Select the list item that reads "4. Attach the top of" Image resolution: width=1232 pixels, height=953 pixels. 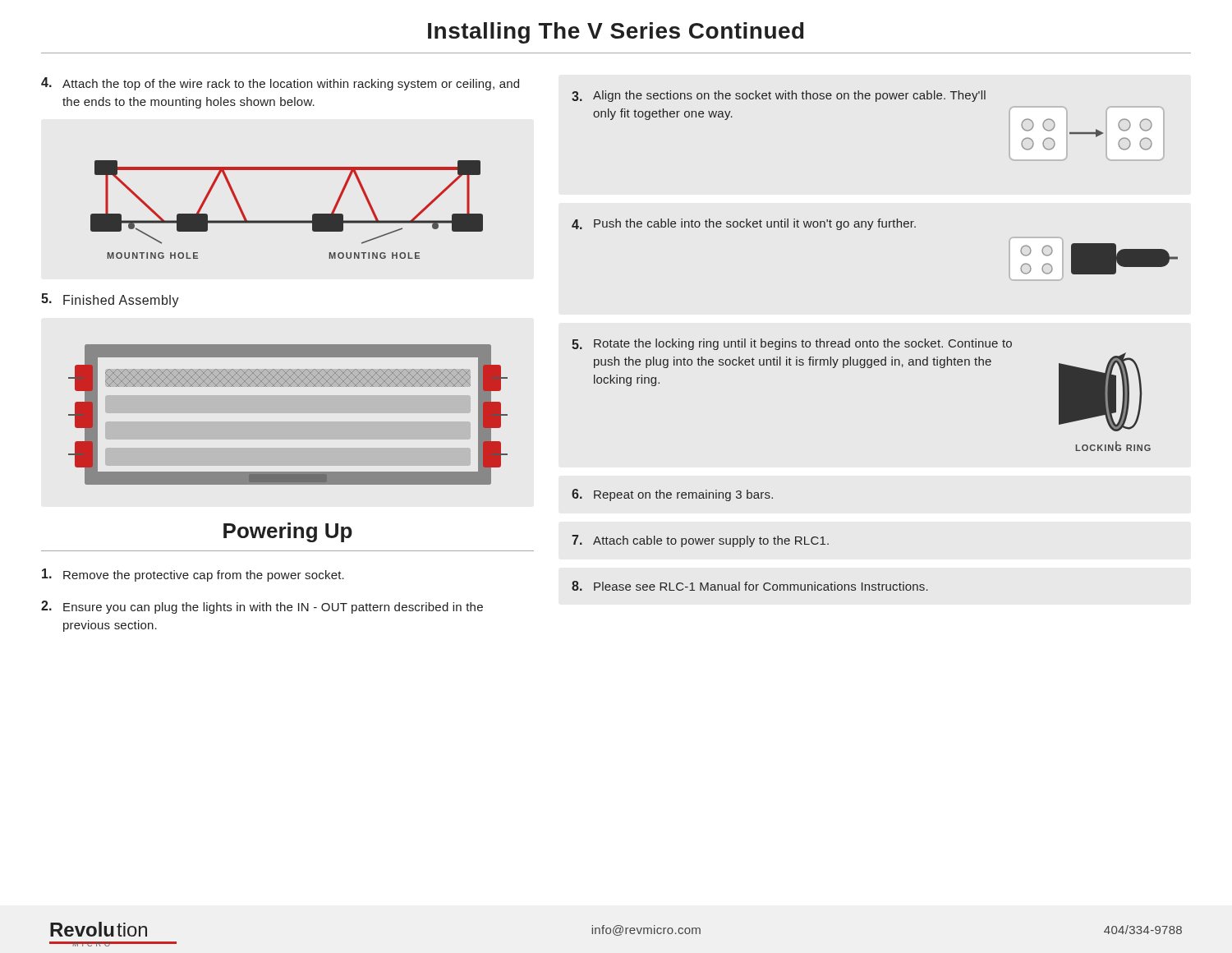pyautogui.click(x=287, y=93)
